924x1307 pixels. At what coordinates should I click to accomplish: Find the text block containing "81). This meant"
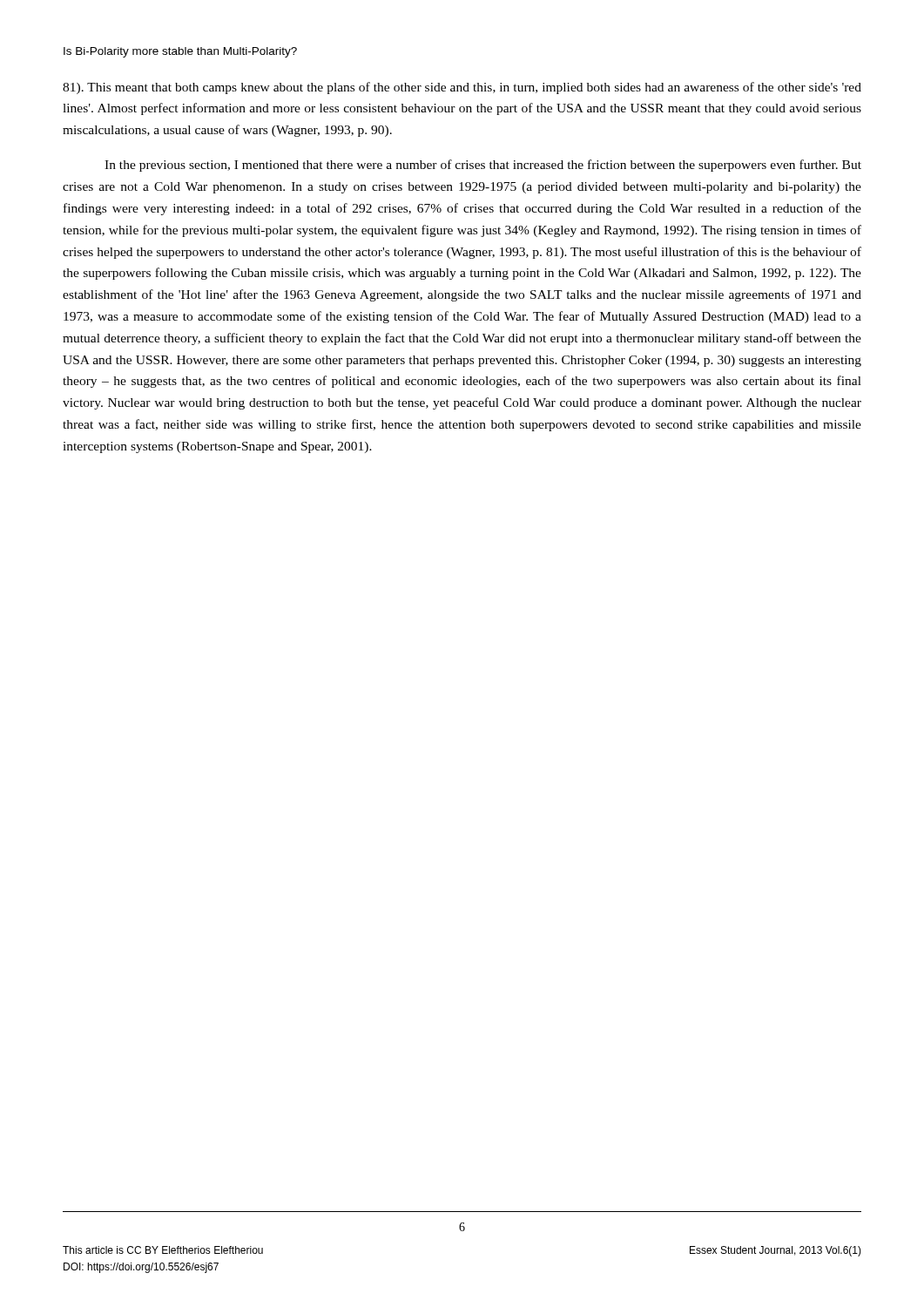(x=462, y=109)
